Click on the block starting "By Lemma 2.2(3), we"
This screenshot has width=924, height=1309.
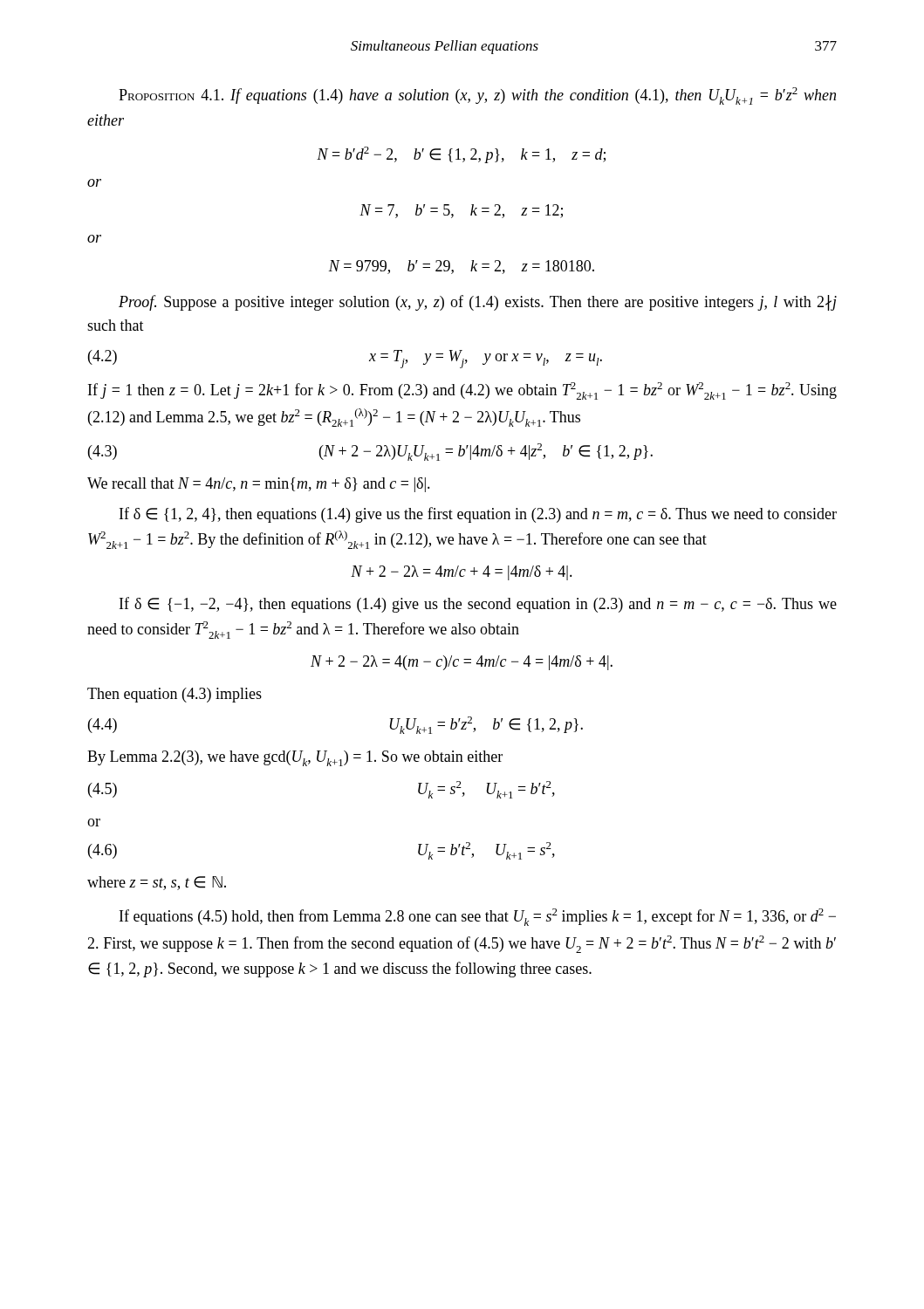point(295,758)
